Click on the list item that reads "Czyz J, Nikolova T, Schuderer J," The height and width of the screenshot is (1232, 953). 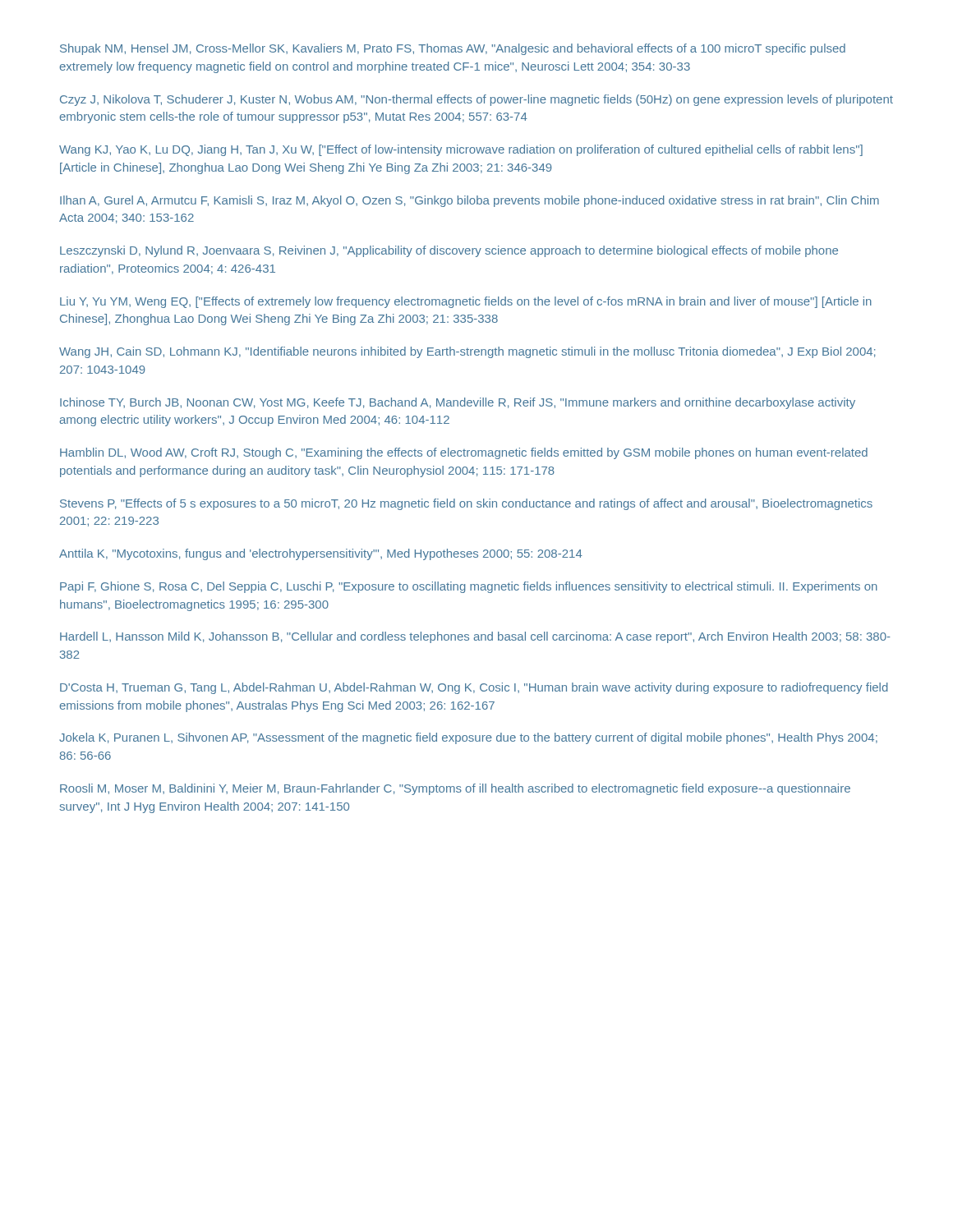(476, 107)
